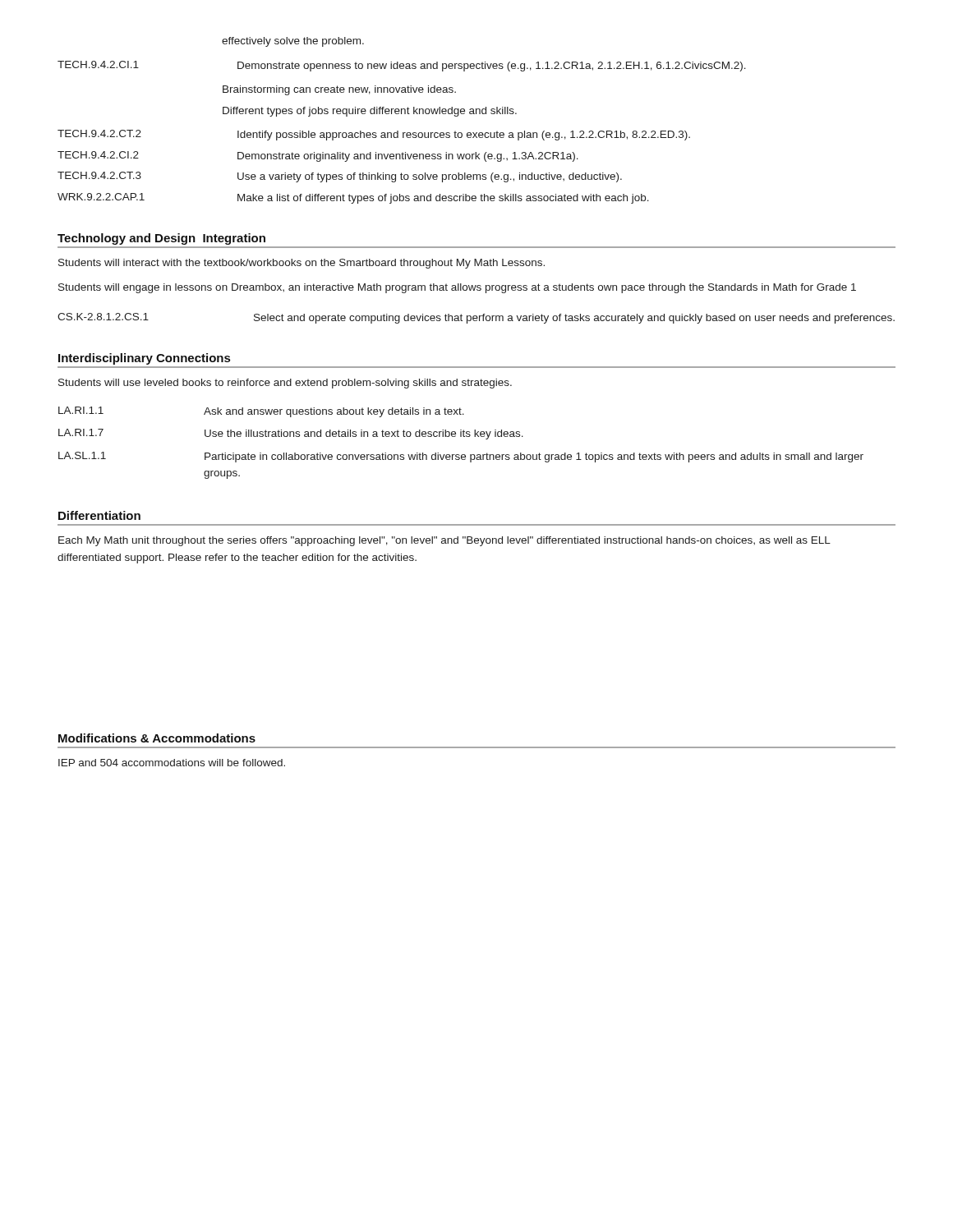Point to the passage starting "Different types of jobs require different knowledge"
This screenshot has width=953, height=1232.
370,110
